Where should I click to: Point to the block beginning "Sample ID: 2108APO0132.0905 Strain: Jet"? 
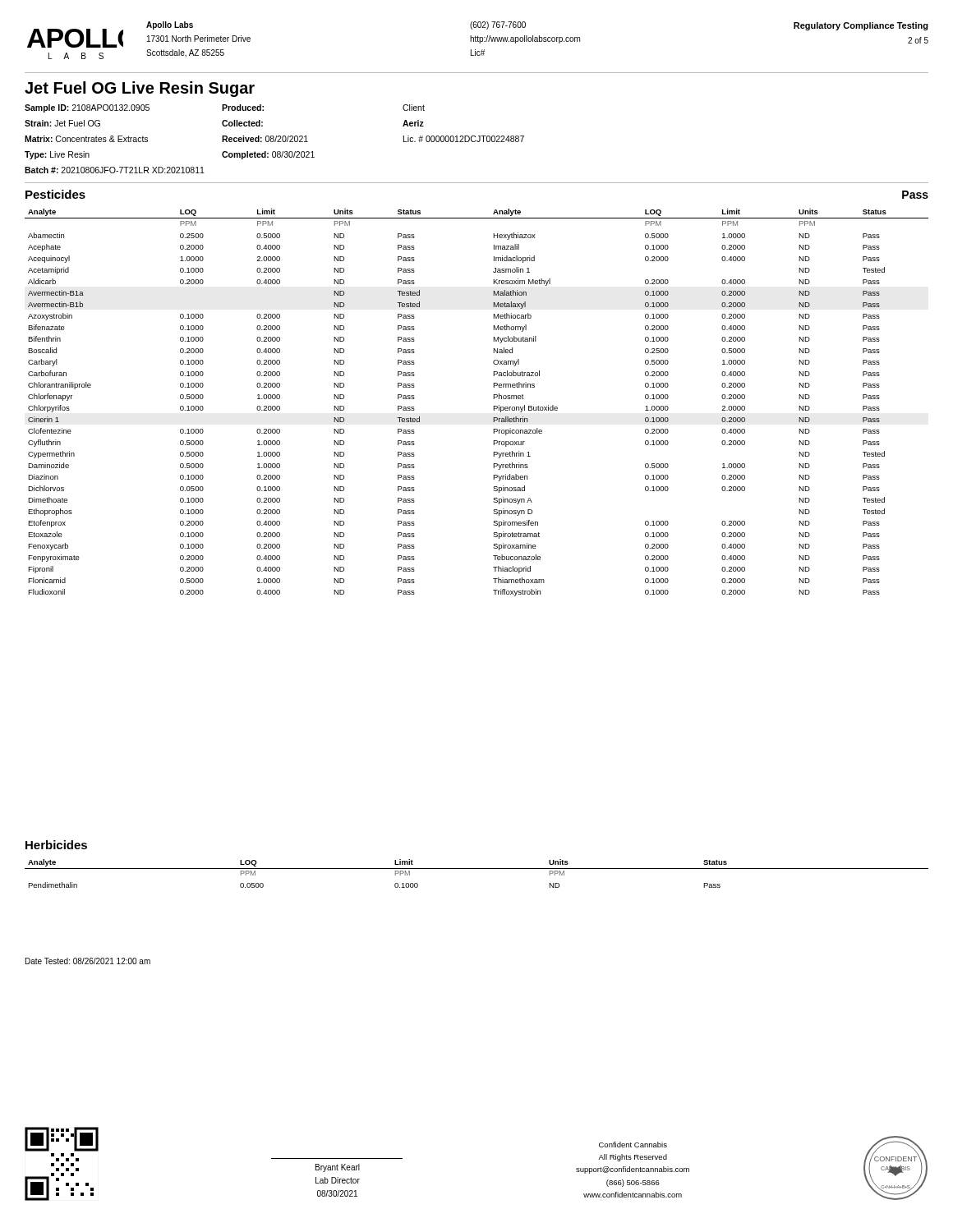click(x=476, y=139)
